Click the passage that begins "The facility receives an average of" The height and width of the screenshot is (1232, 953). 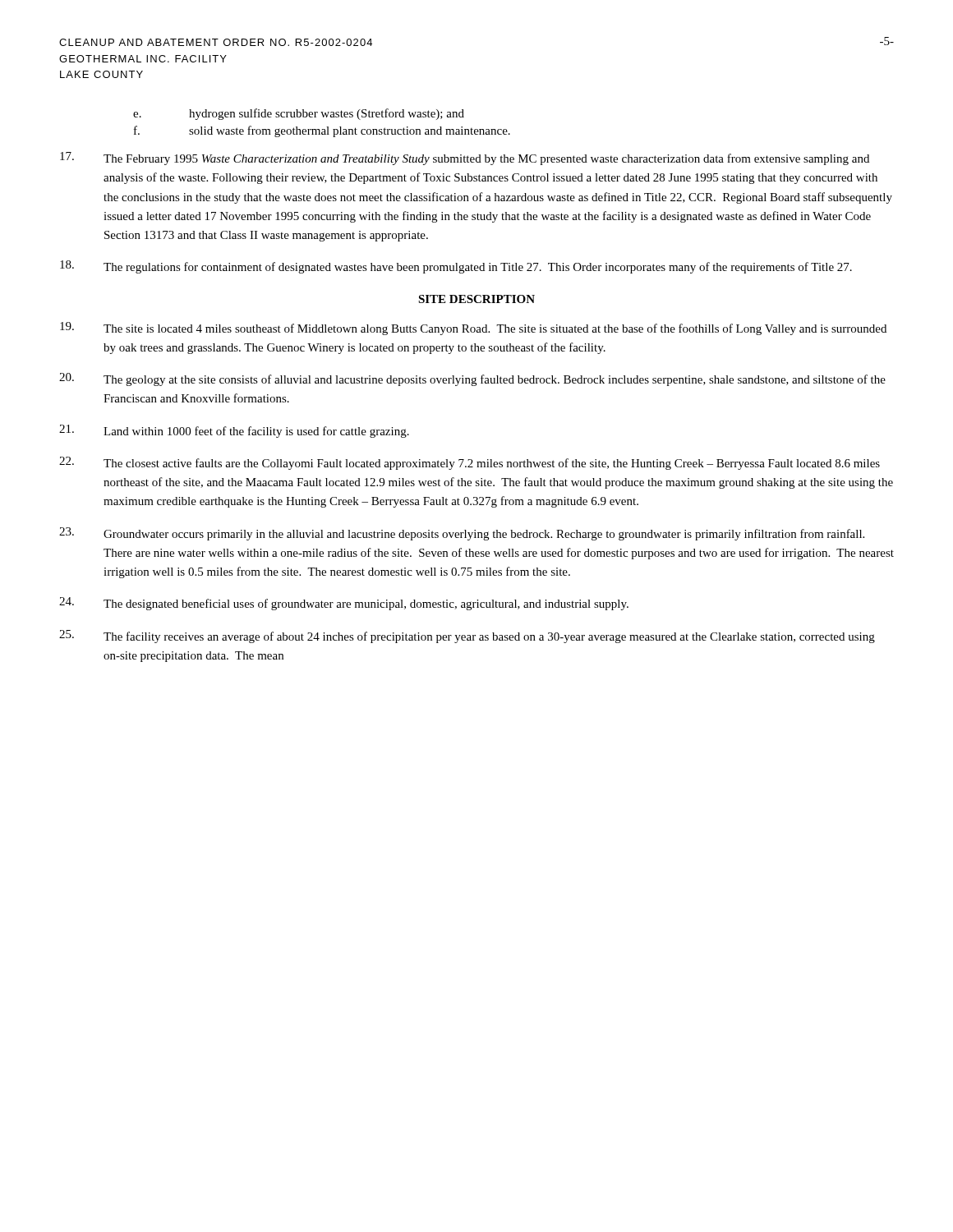(476, 646)
